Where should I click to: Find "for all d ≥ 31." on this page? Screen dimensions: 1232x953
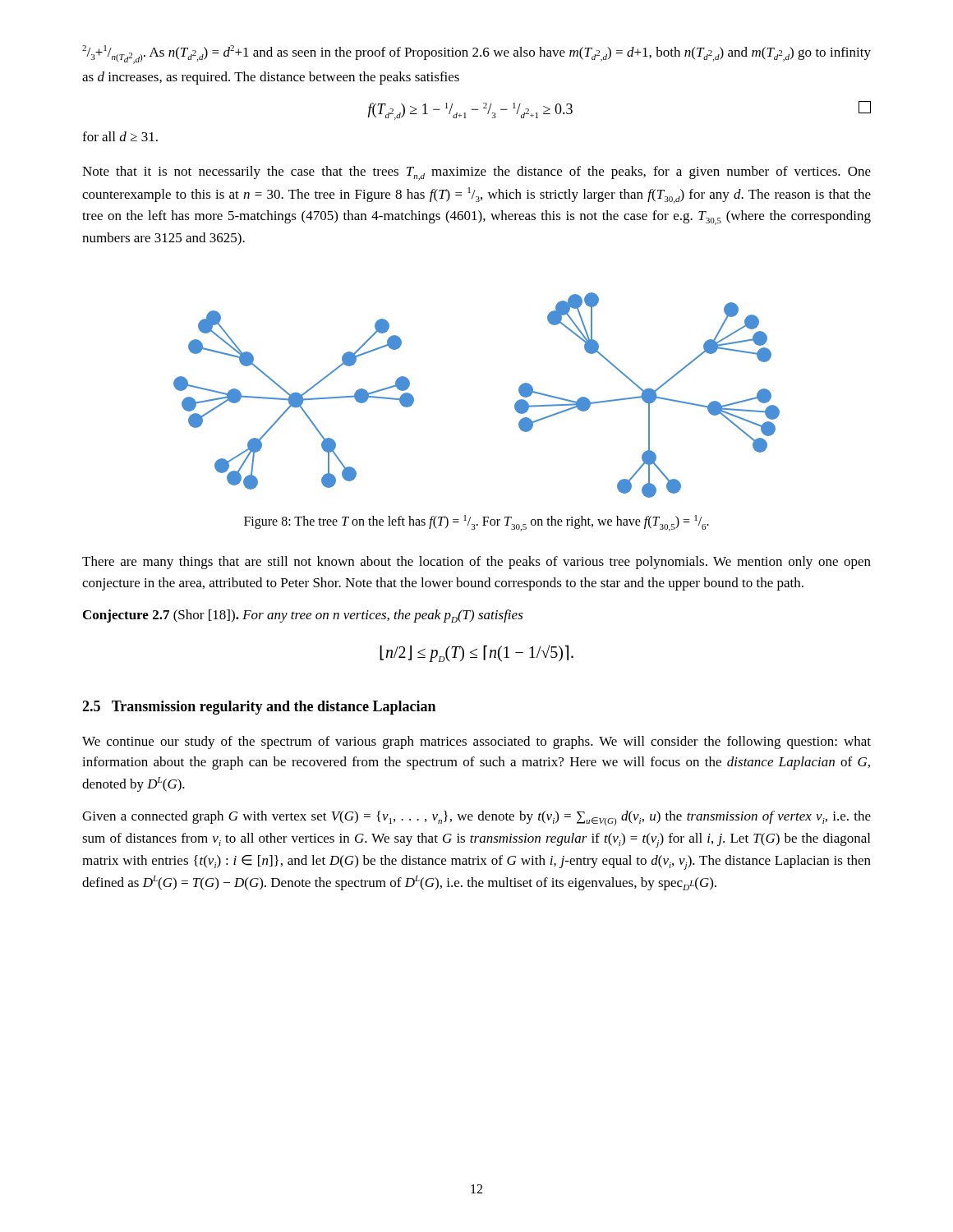coord(120,137)
